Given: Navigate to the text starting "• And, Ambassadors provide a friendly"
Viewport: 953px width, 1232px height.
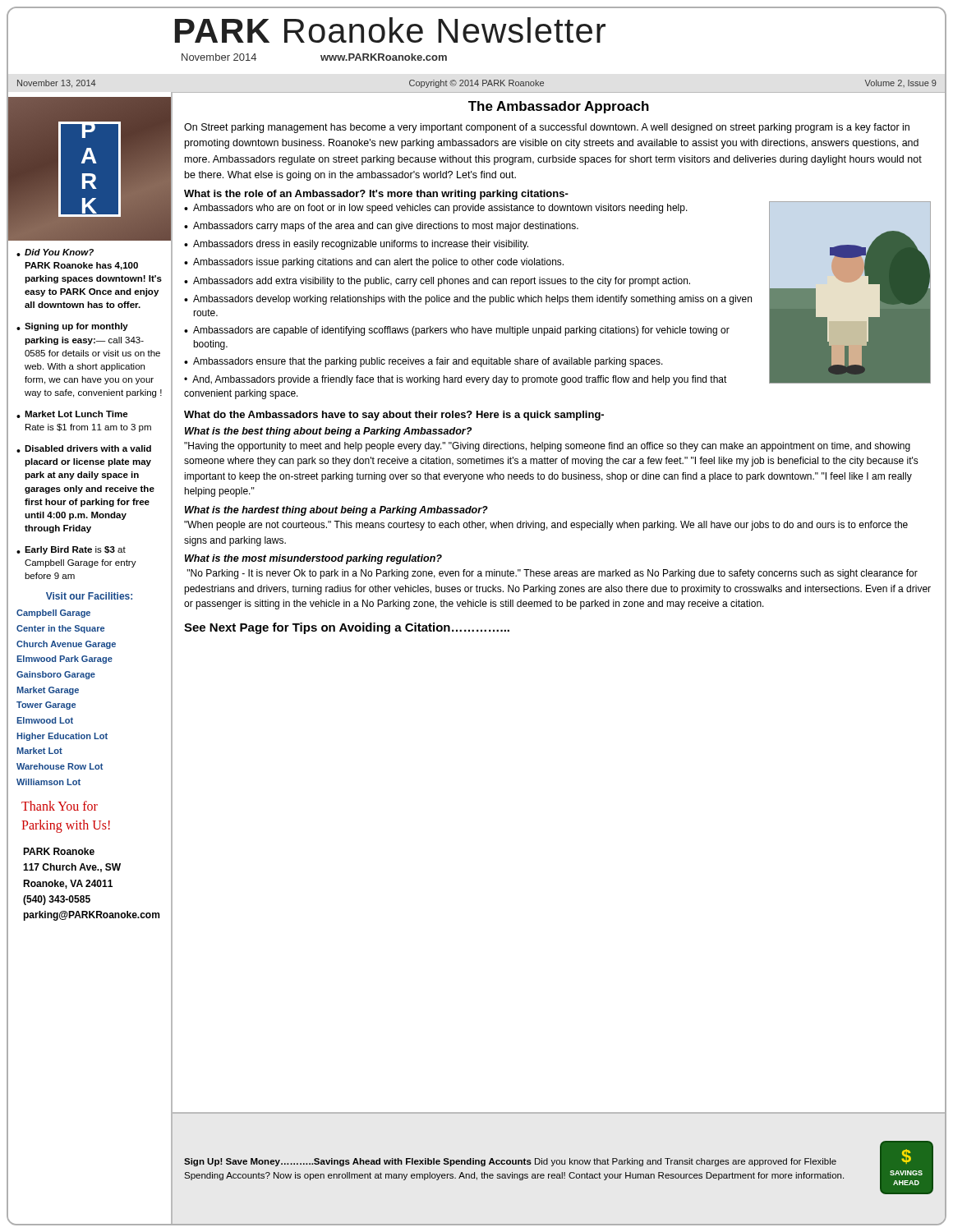Looking at the screenshot, I should pos(455,386).
